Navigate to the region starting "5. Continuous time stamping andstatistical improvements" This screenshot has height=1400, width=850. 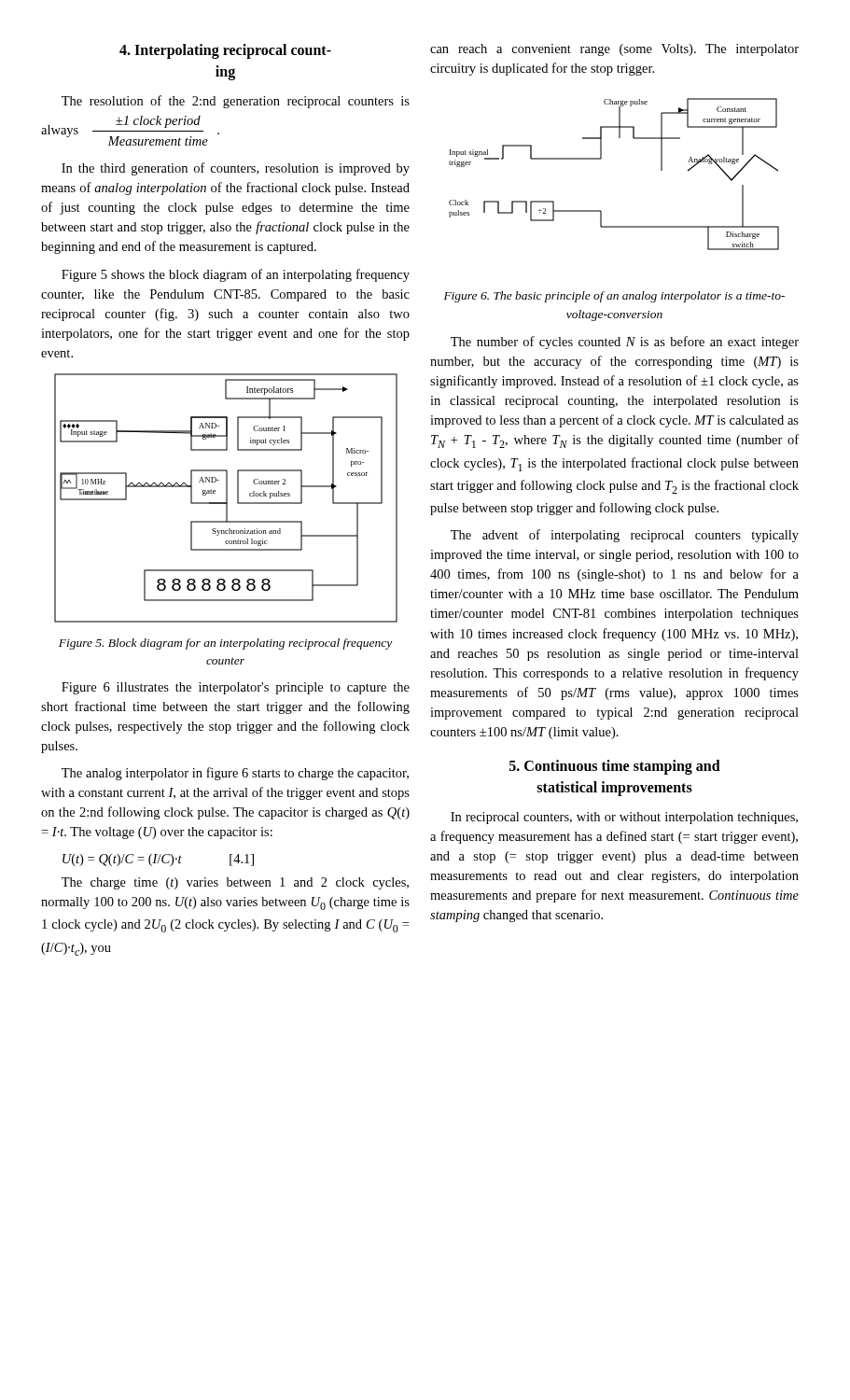pos(614,776)
